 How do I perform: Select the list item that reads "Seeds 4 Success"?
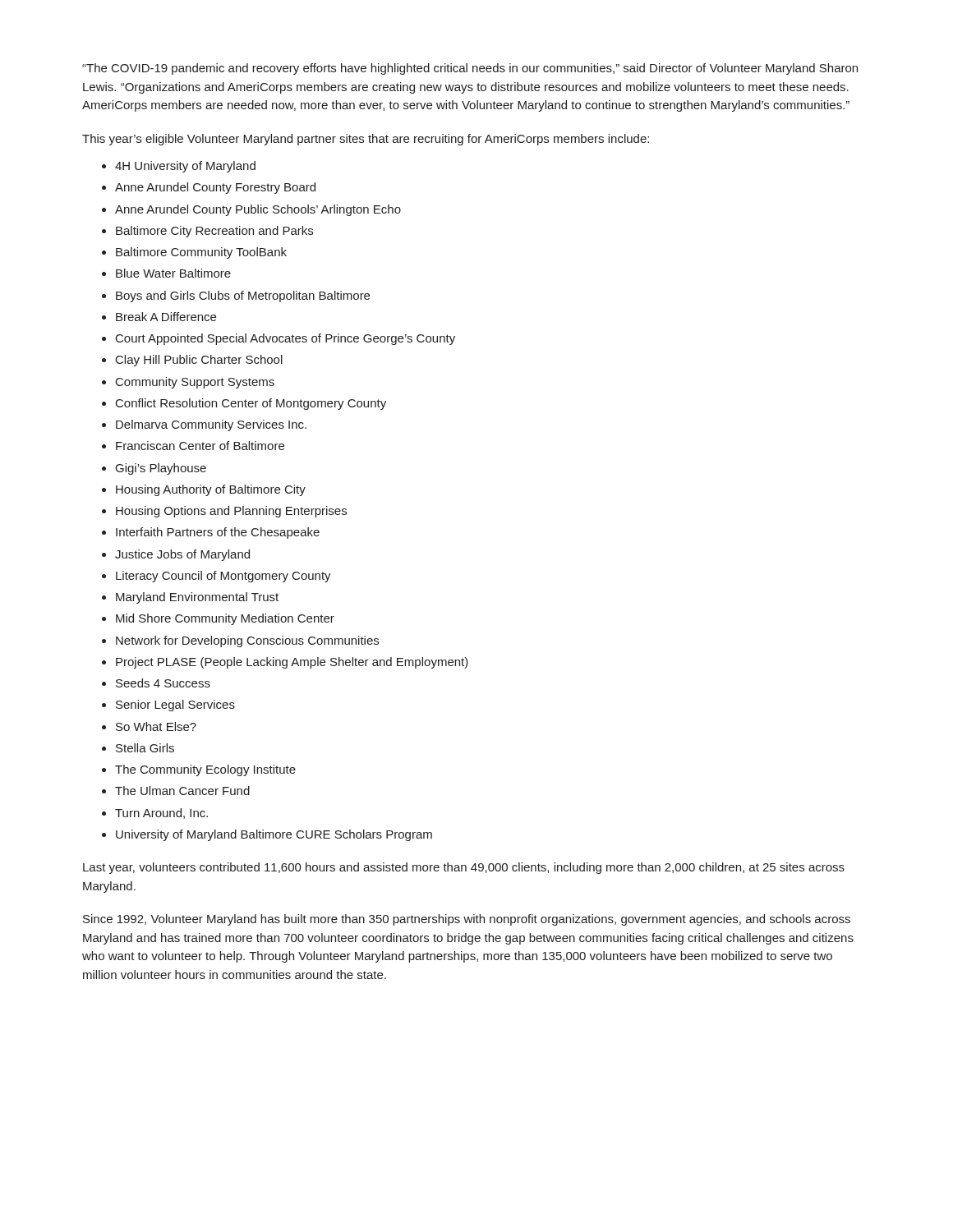pos(163,683)
